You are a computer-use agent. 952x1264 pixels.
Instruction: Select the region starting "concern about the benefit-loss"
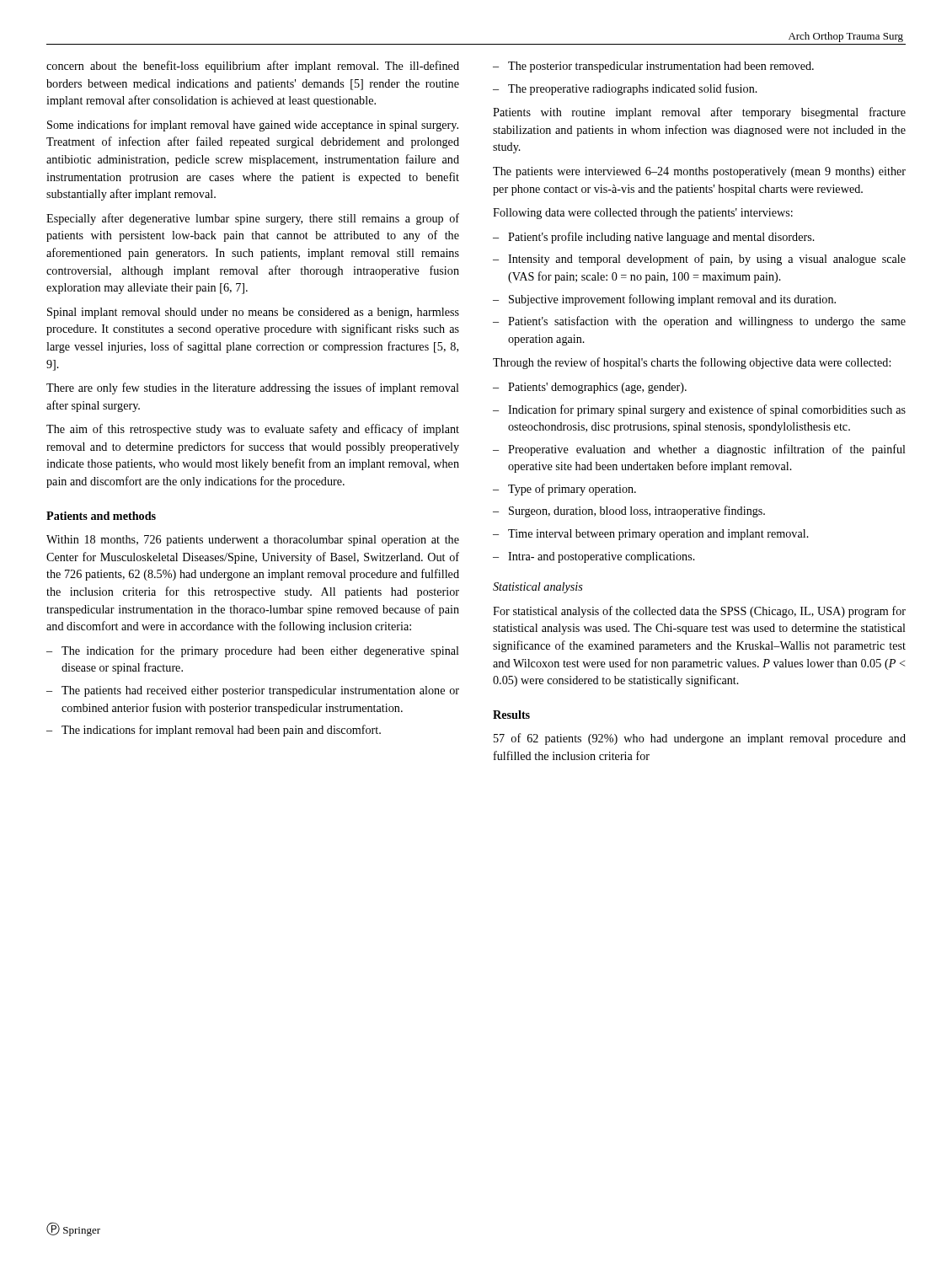tap(253, 274)
